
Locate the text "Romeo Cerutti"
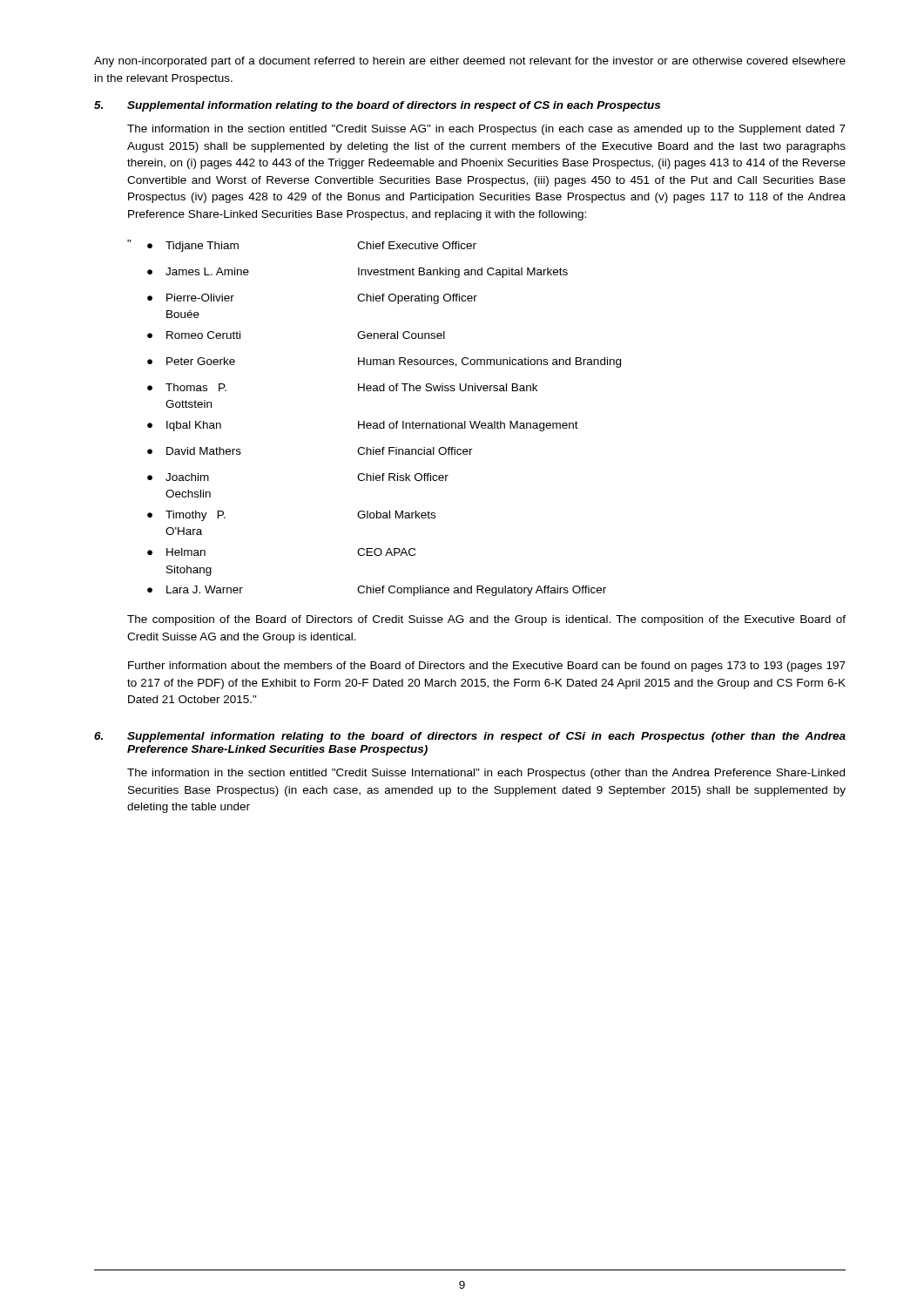tap(203, 335)
